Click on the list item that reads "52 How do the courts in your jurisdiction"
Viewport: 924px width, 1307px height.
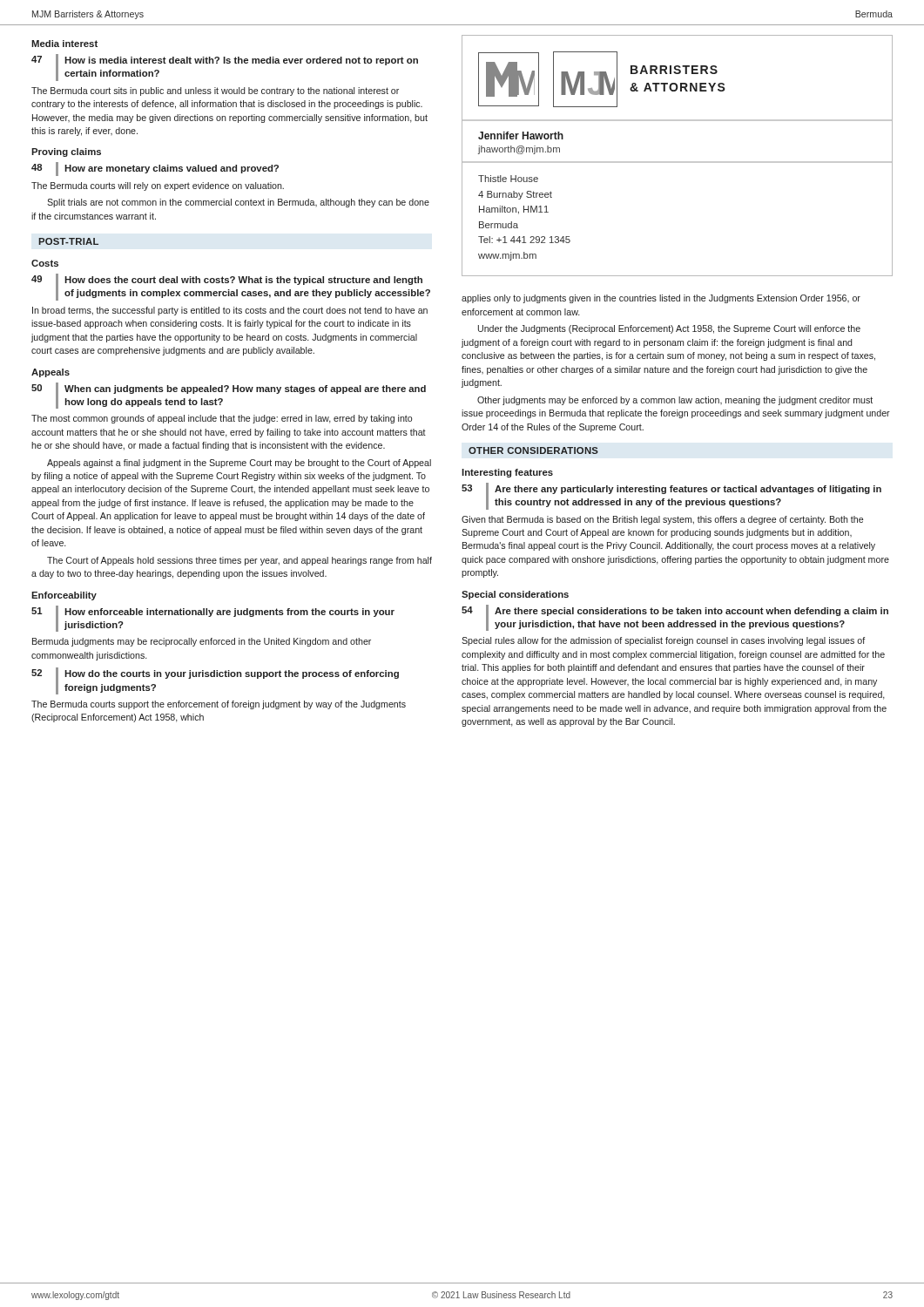pyautogui.click(x=232, y=681)
